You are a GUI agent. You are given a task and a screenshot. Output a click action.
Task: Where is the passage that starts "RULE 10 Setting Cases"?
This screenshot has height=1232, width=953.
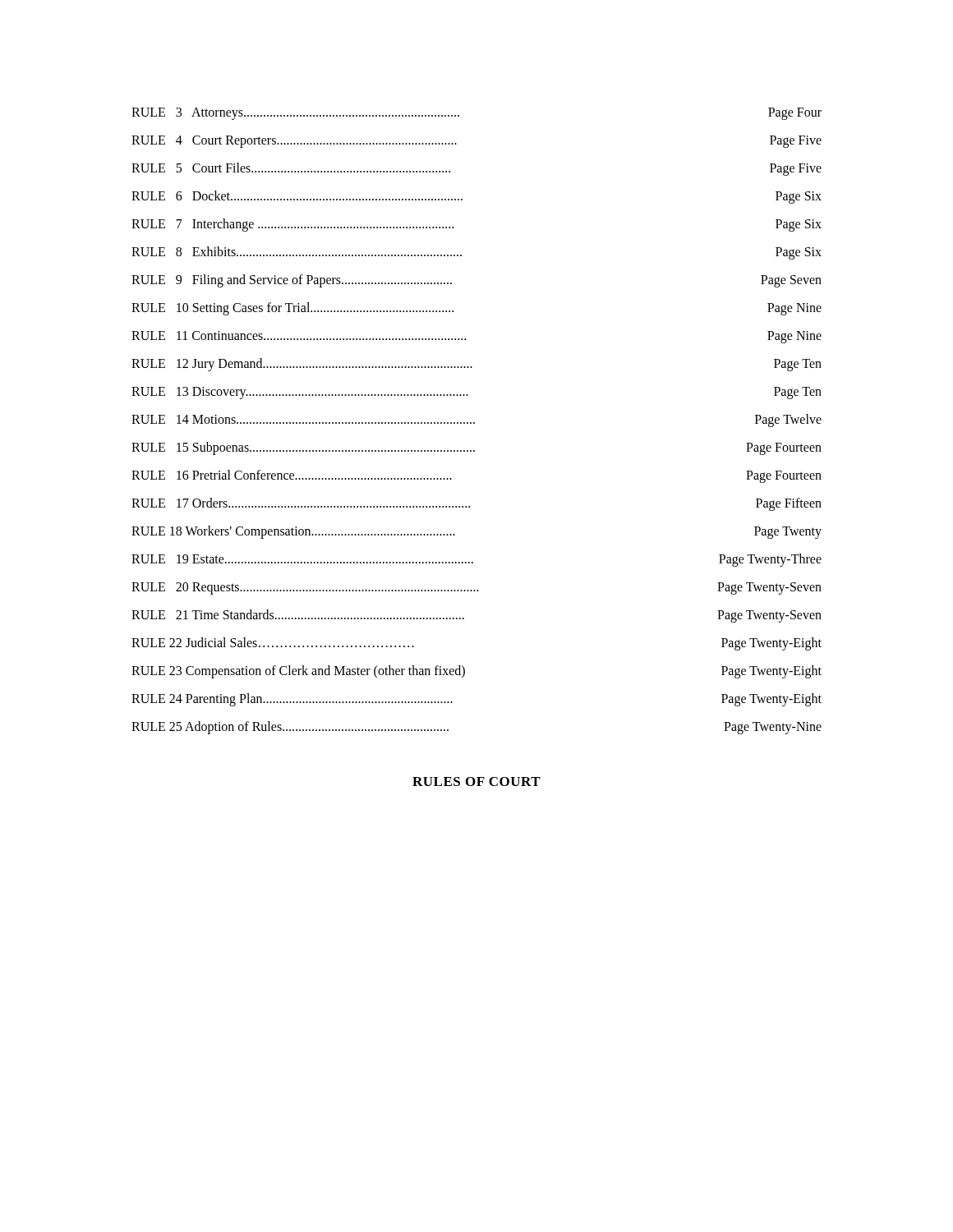(x=293, y=308)
